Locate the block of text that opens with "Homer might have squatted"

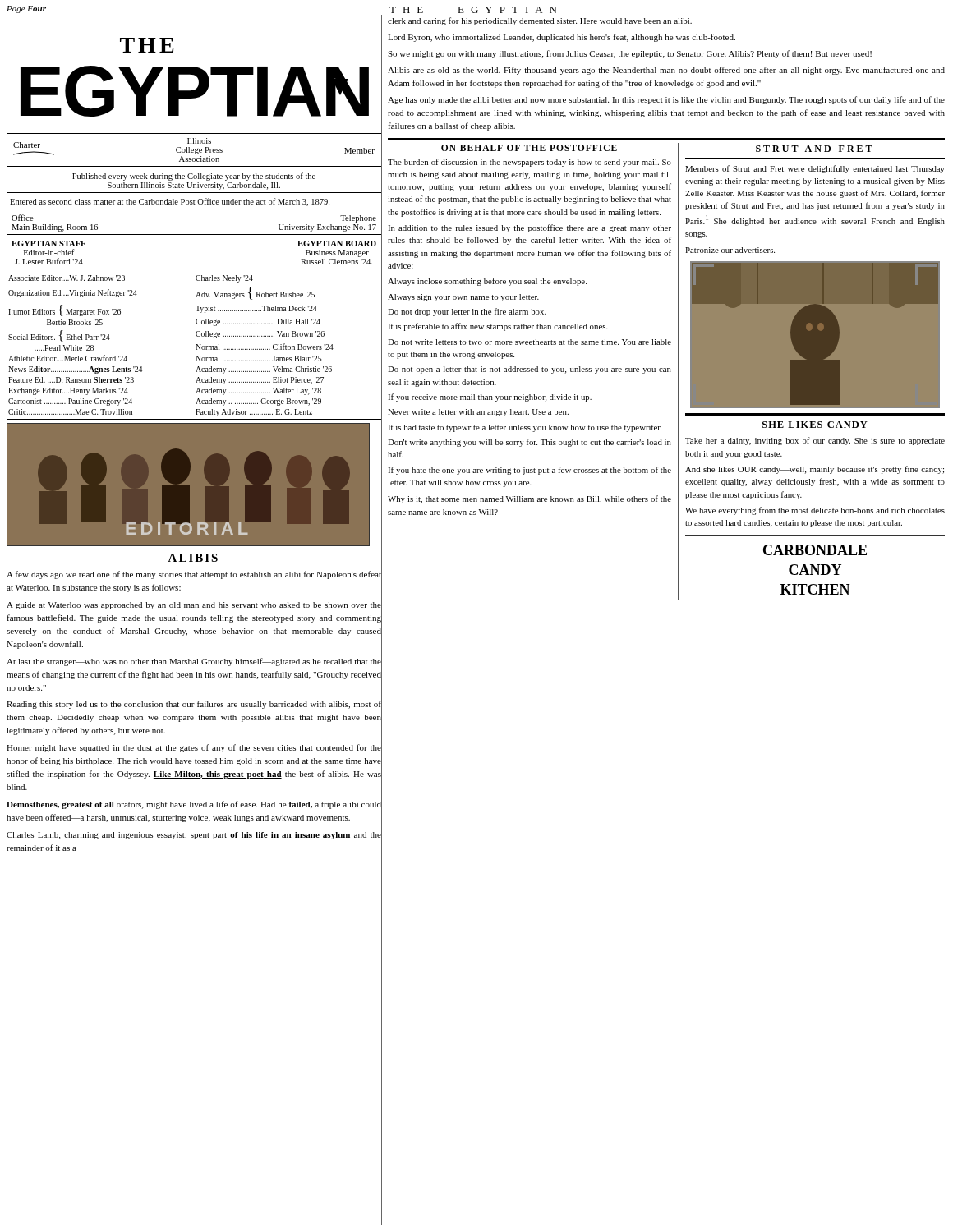194,767
